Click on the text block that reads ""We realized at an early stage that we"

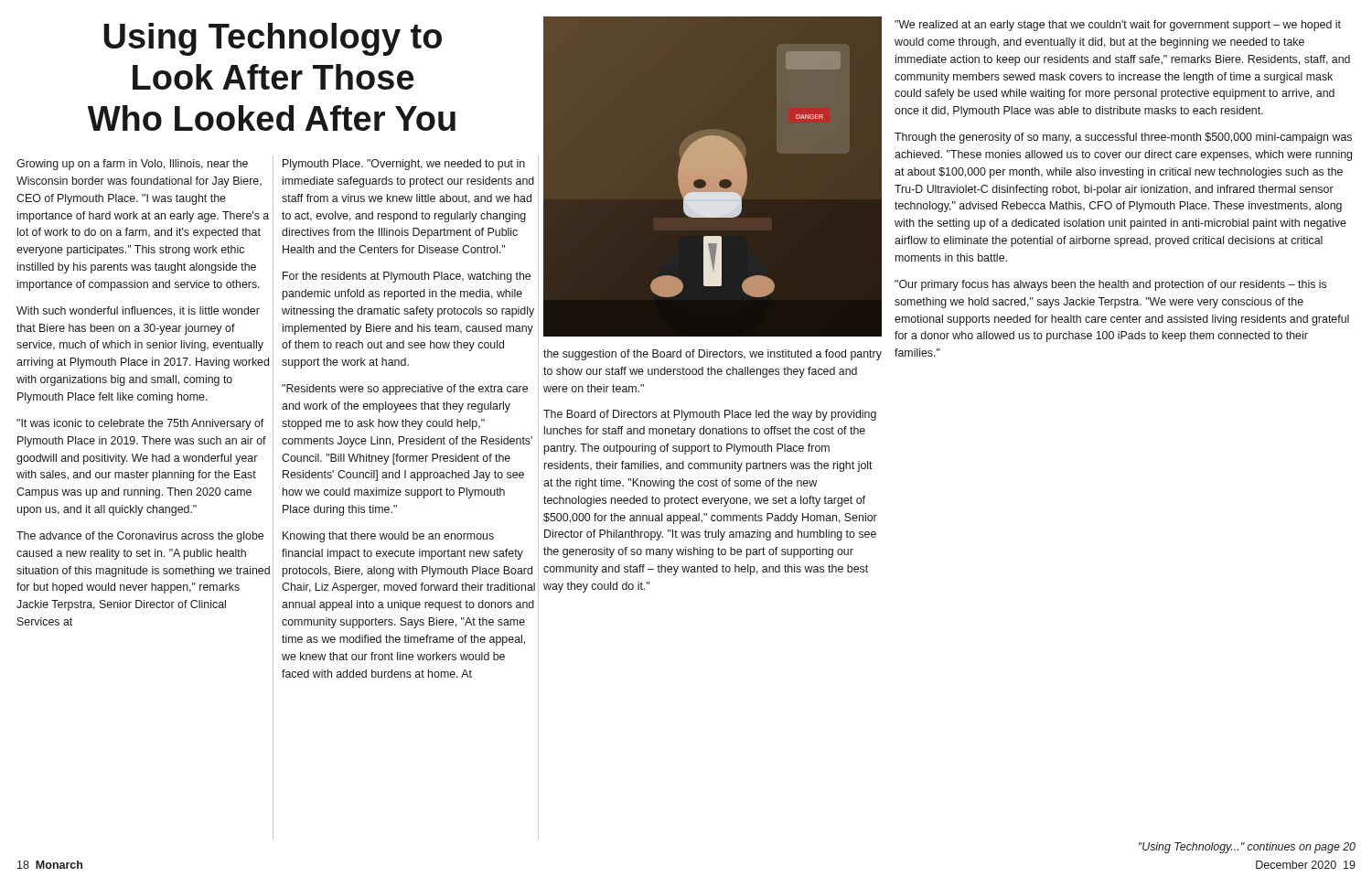click(1125, 189)
